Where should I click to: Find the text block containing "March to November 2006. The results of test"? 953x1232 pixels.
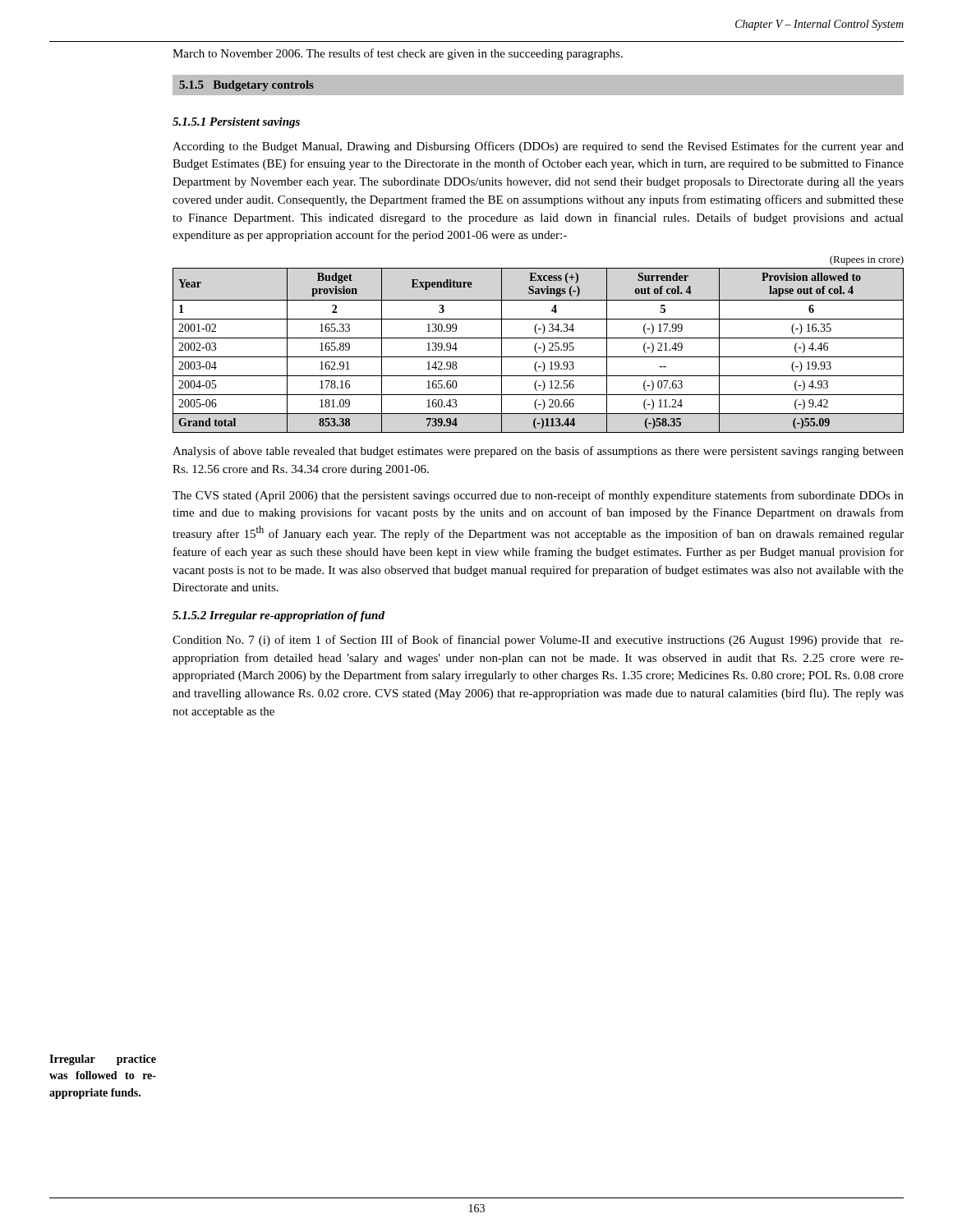click(538, 54)
